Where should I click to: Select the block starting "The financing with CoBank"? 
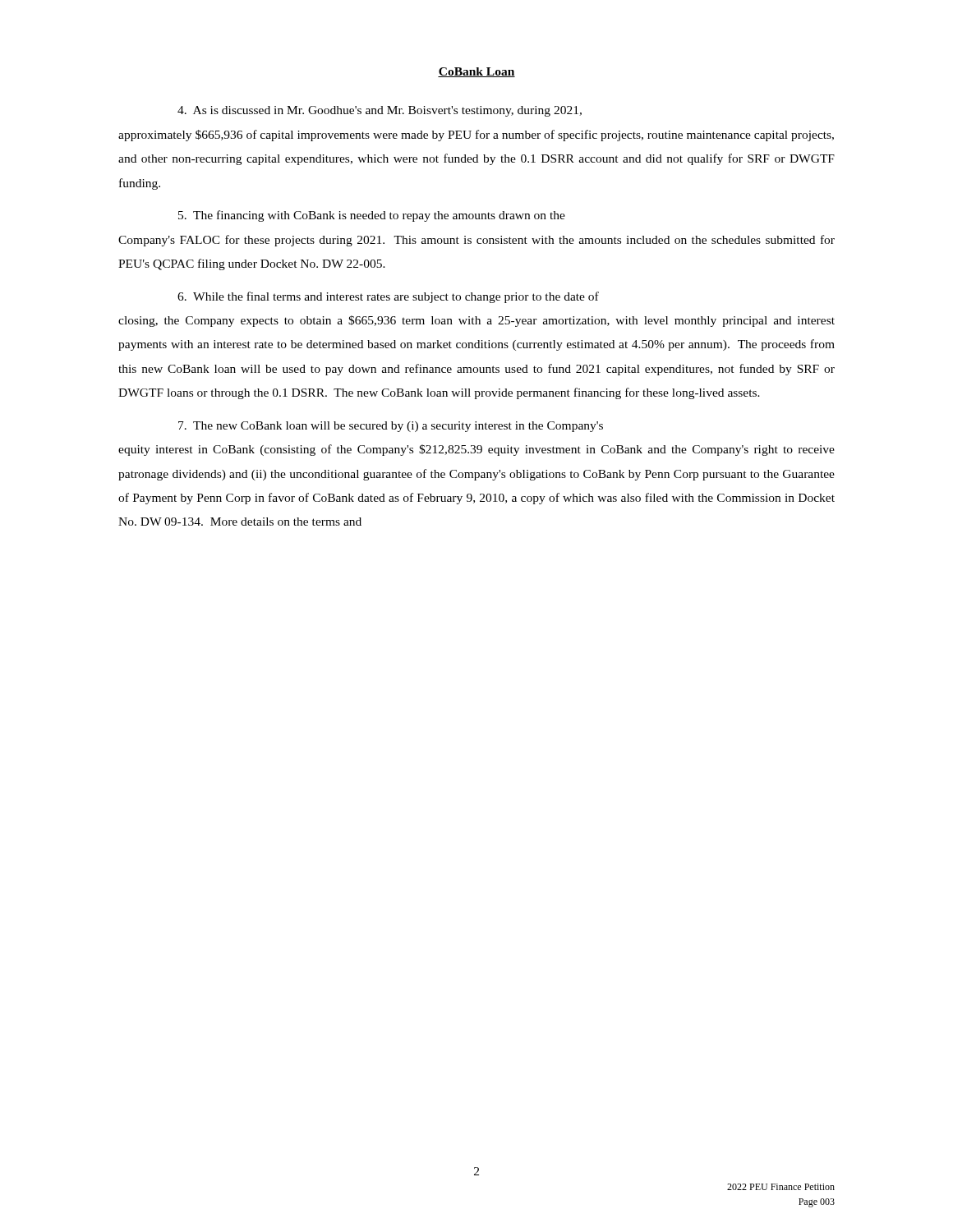[x=476, y=237]
